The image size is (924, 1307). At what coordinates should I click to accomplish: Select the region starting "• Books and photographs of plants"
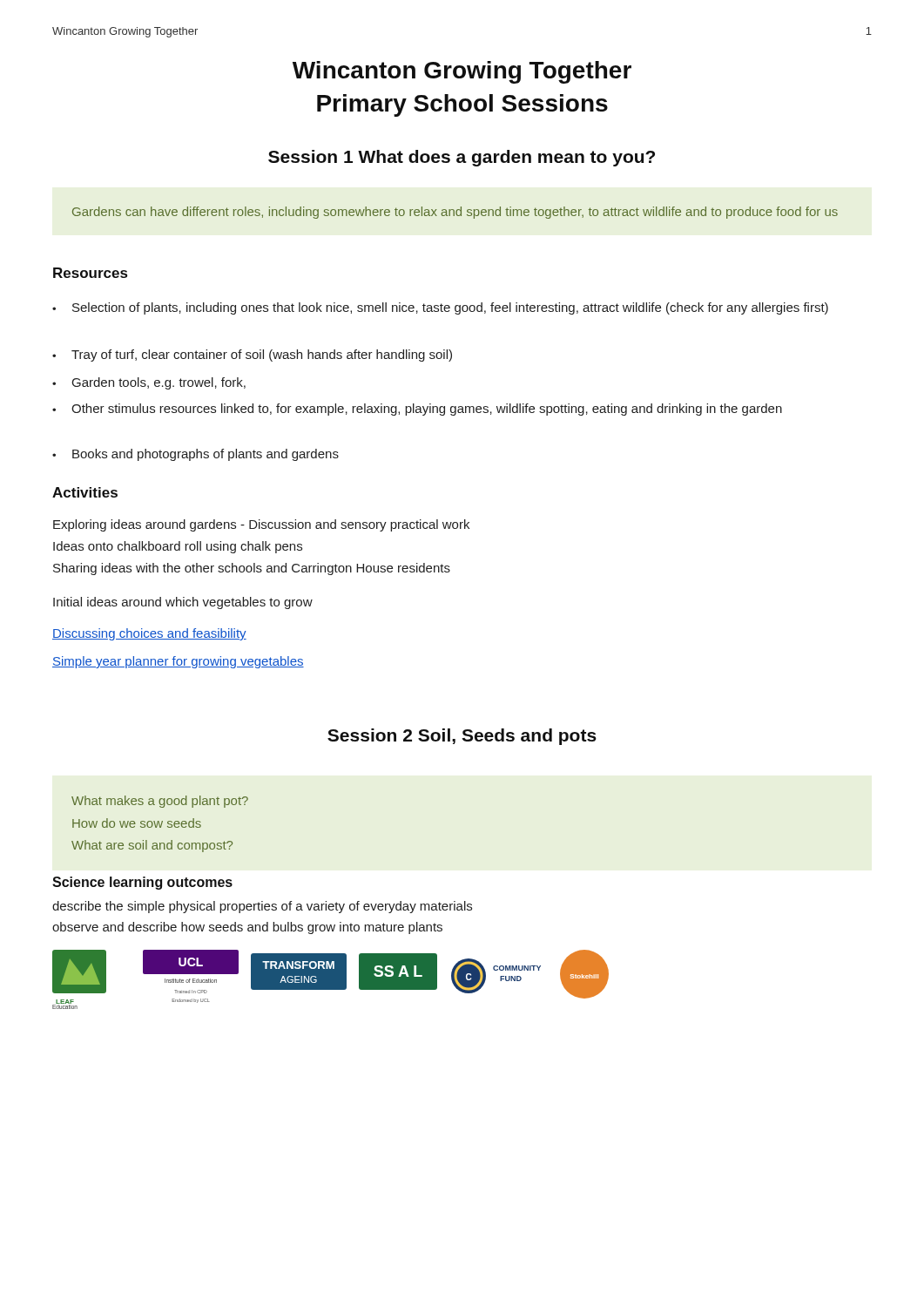click(x=195, y=454)
